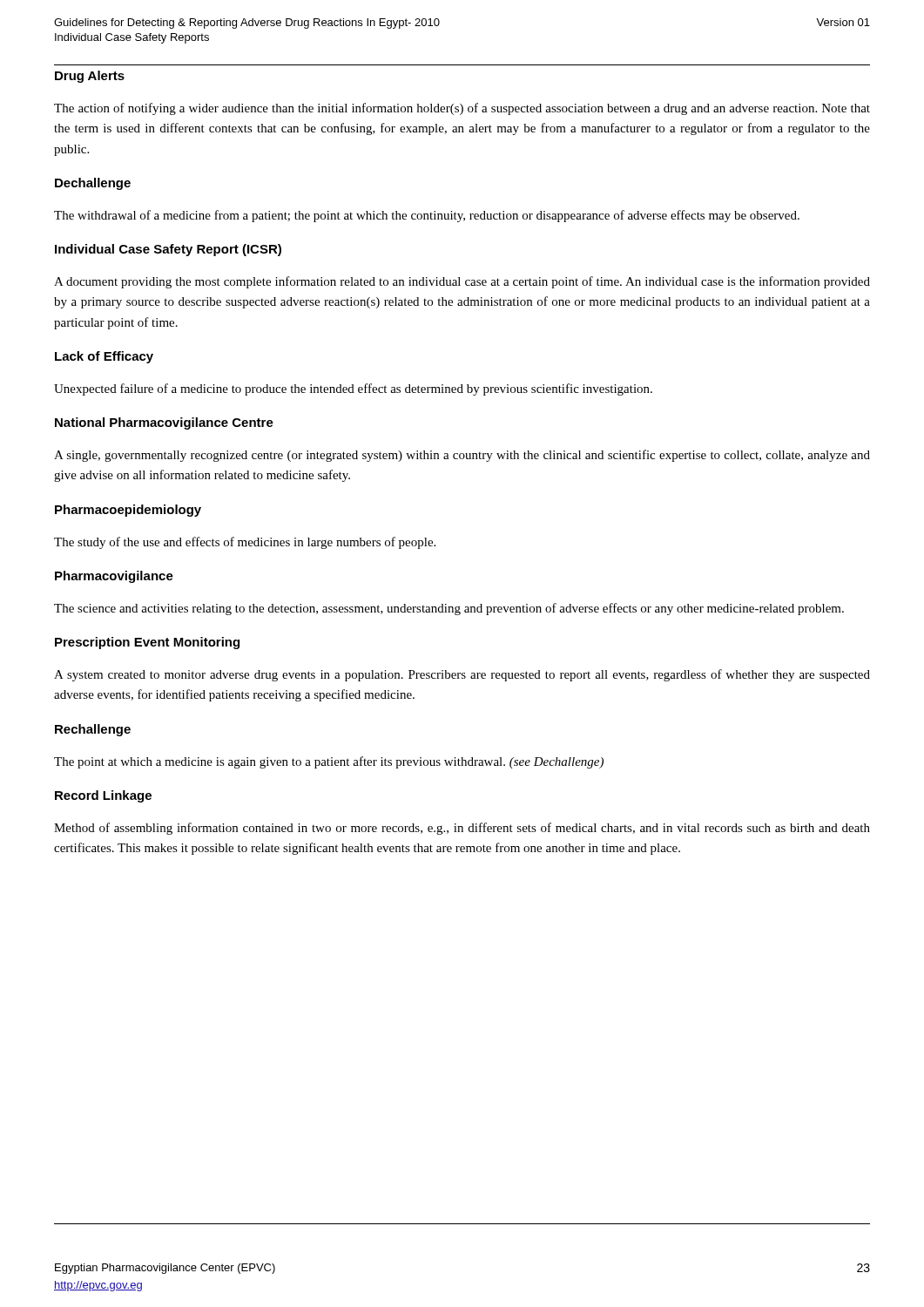Find the passage starting "The action of"

coord(462,129)
